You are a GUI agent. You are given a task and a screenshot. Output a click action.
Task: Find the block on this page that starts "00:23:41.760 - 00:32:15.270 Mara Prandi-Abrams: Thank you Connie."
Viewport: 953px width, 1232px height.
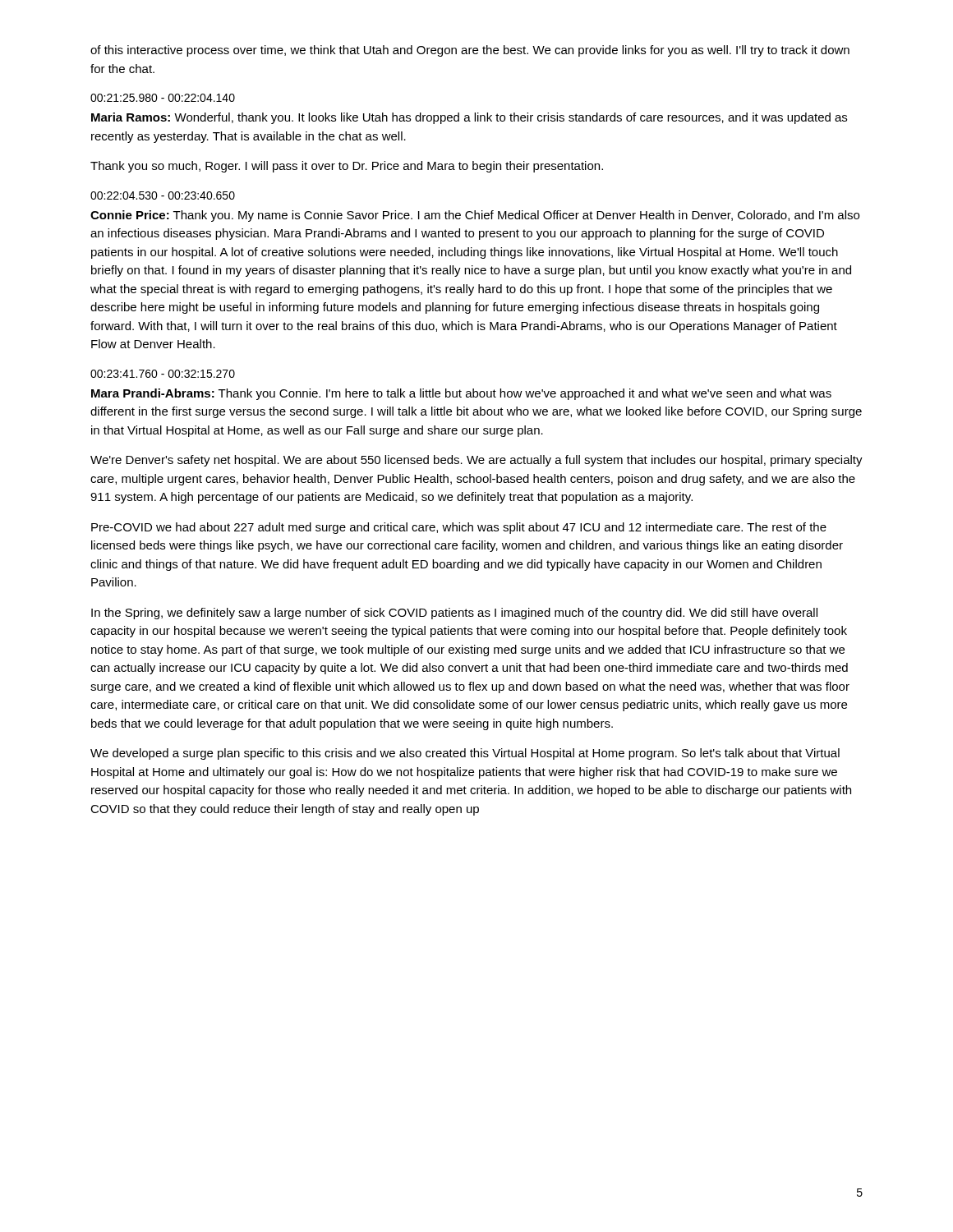click(x=476, y=401)
